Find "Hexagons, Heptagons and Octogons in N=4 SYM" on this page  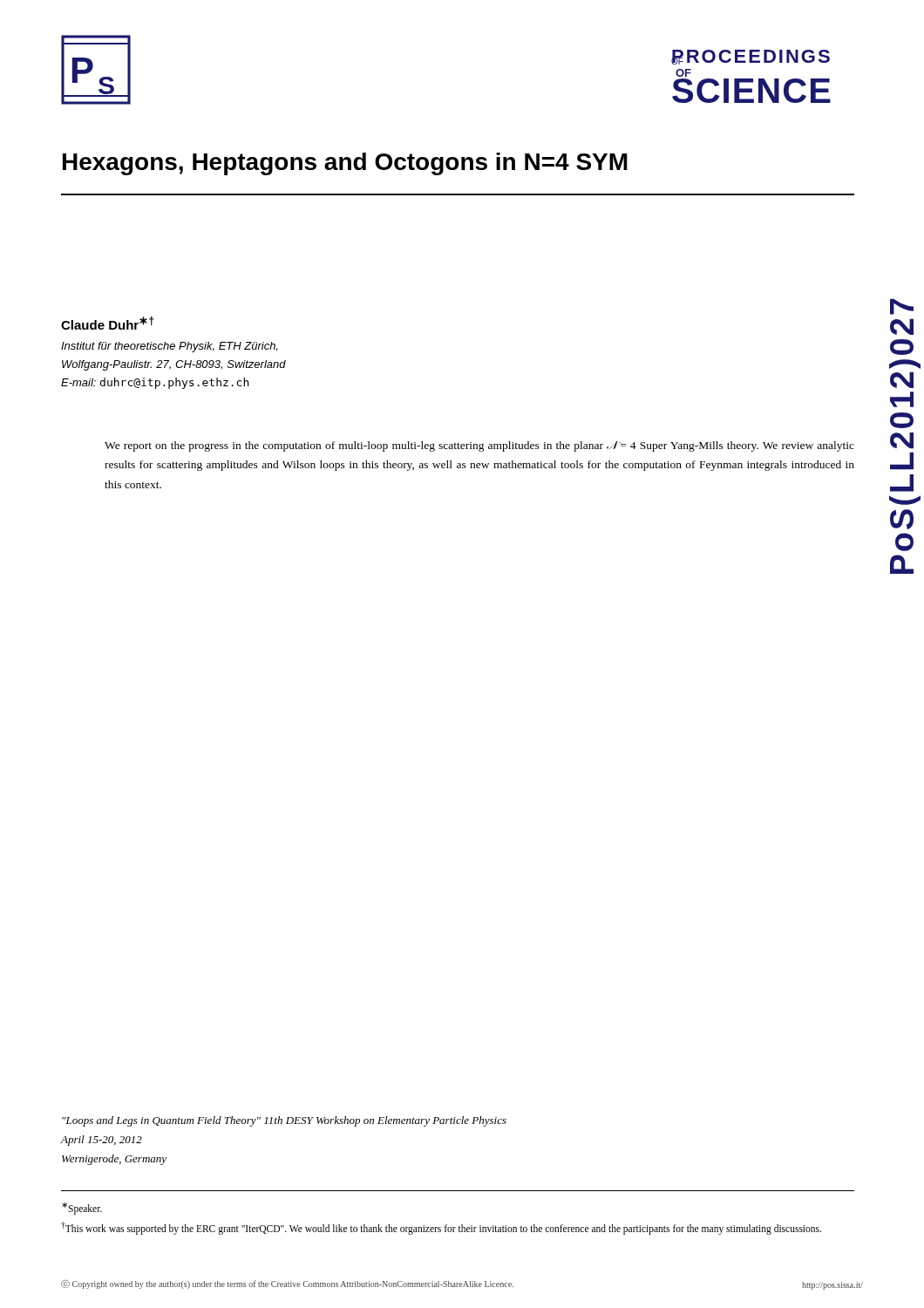458,172
